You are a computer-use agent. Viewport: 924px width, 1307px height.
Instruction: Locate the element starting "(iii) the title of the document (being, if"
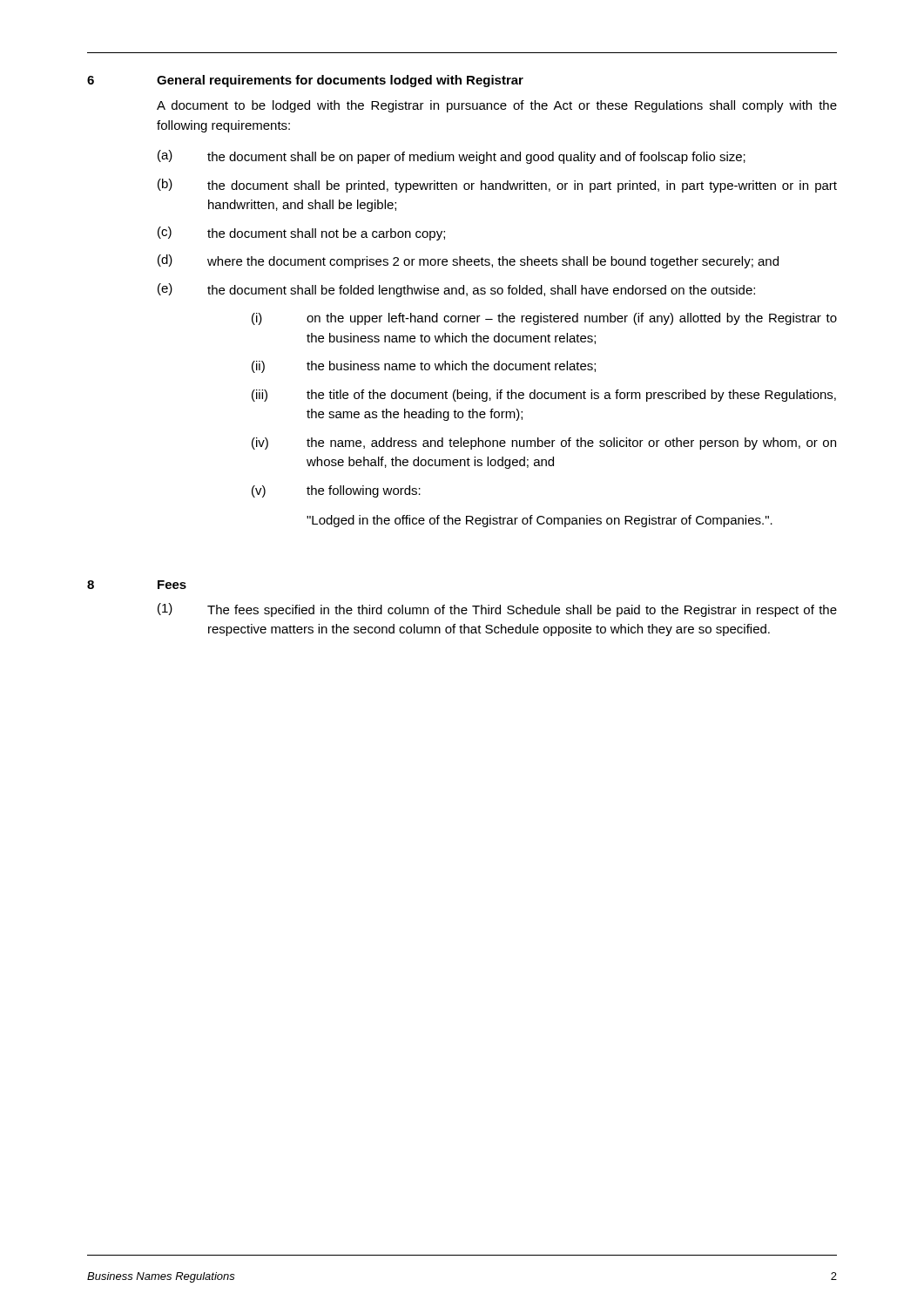(544, 404)
